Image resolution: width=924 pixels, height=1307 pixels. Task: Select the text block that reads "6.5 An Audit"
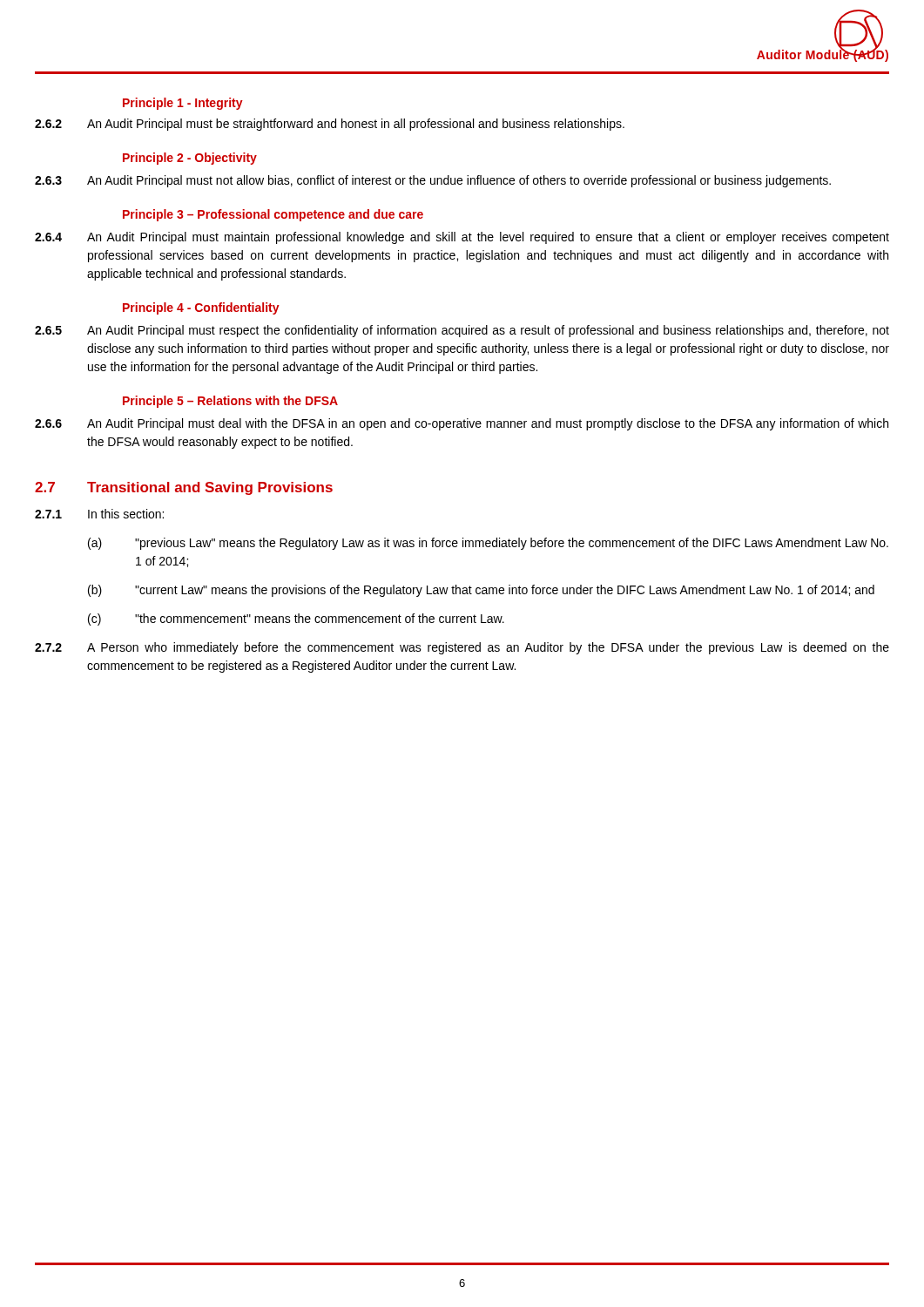pos(462,349)
